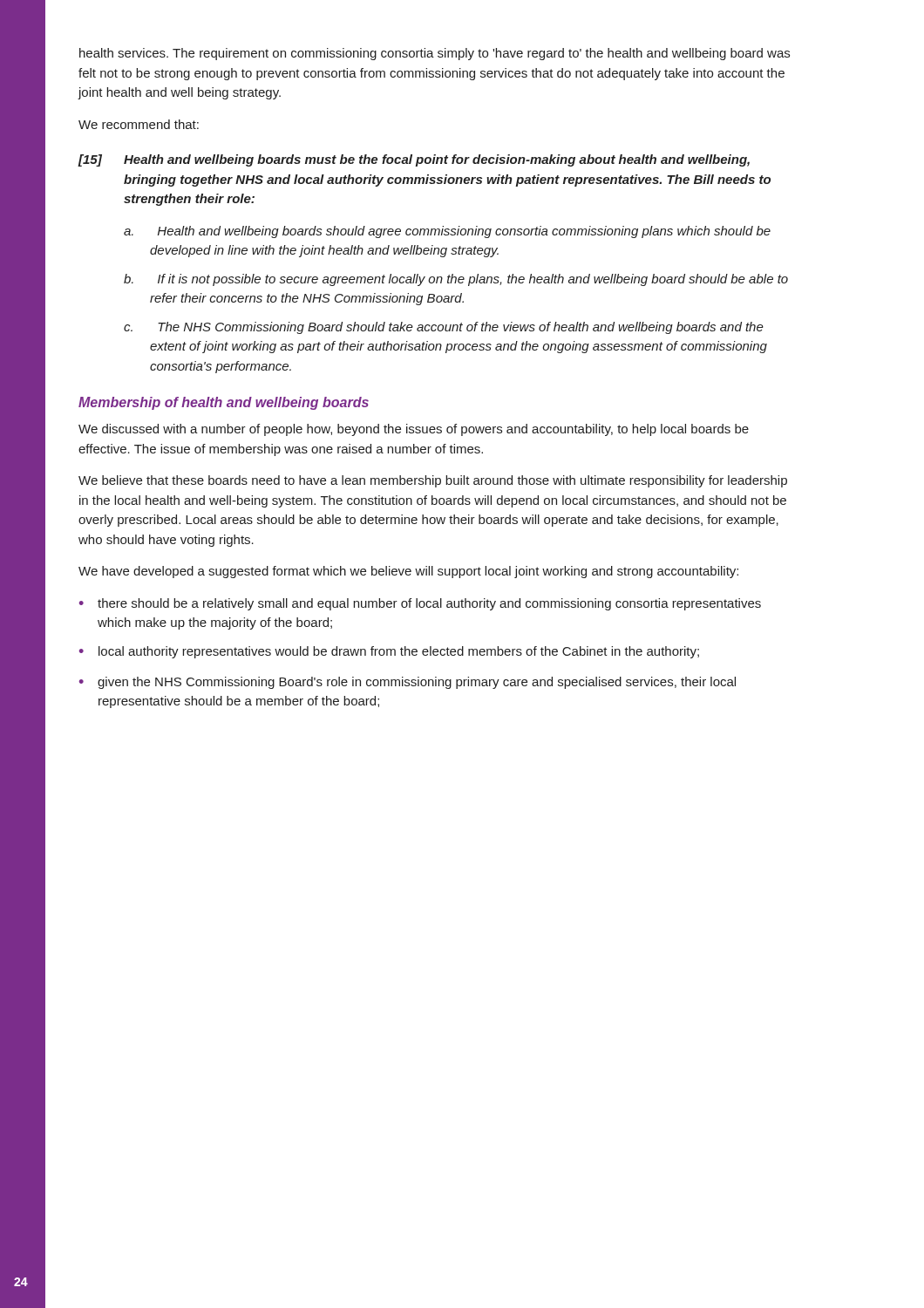924x1308 pixels.
Task: Click the passage that begins "• local authority representatives would be drawn from"
Action: pos(389,652)
